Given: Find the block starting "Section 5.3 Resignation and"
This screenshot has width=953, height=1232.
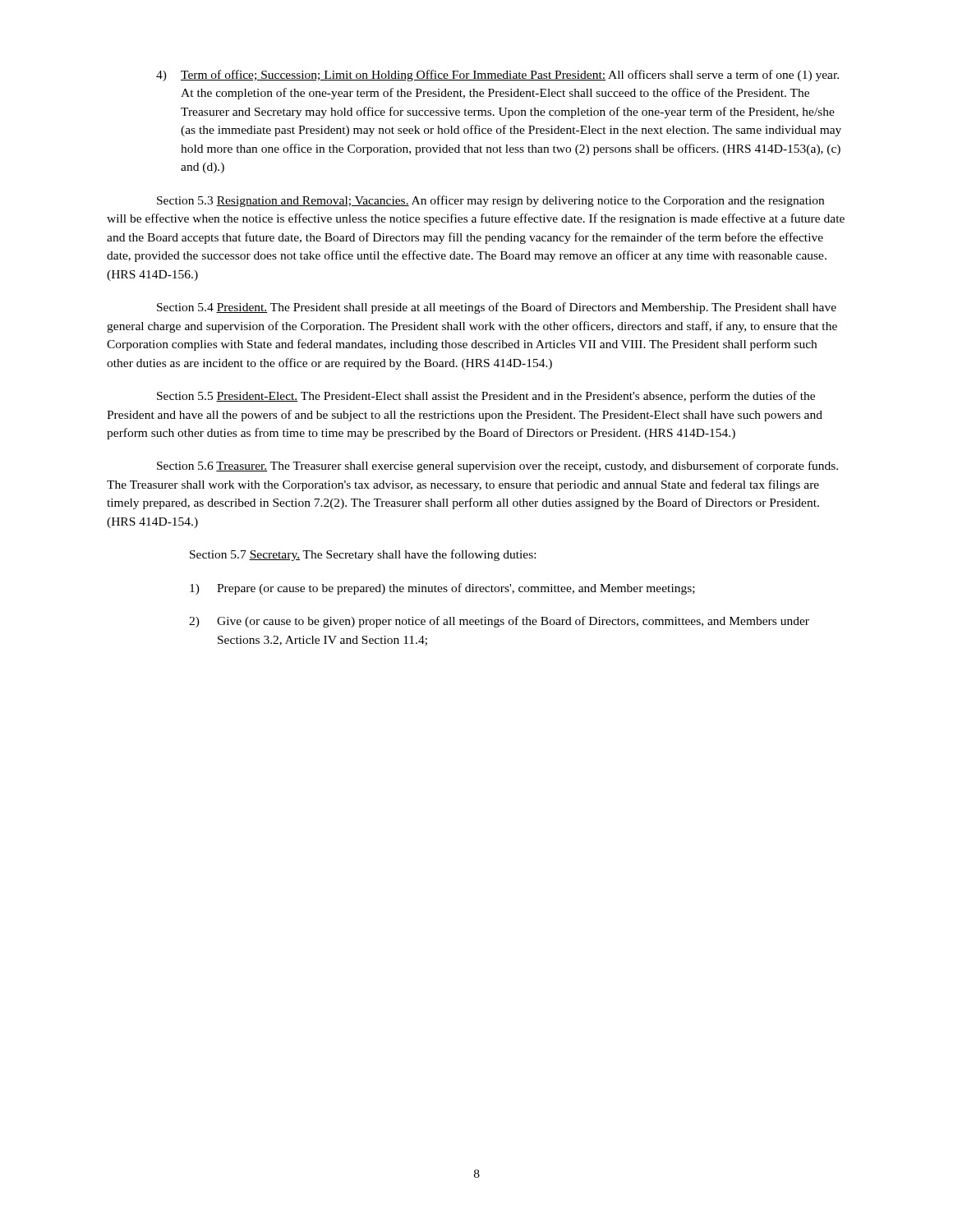Looking at the screenshot, I should point(476,237).
